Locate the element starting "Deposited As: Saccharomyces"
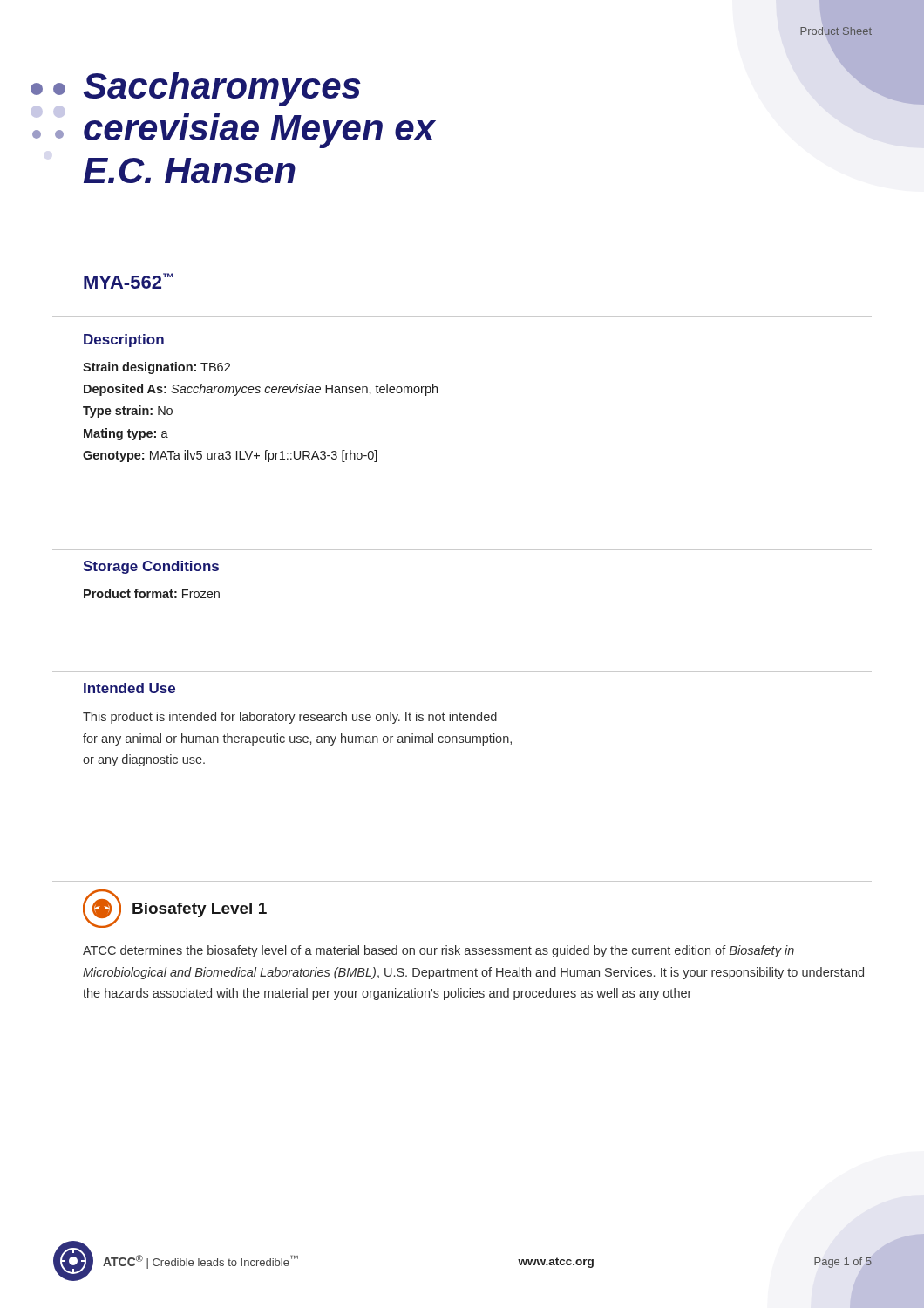Image resolution: width=924 pixels, height=1308 pixels. (261, 390)
